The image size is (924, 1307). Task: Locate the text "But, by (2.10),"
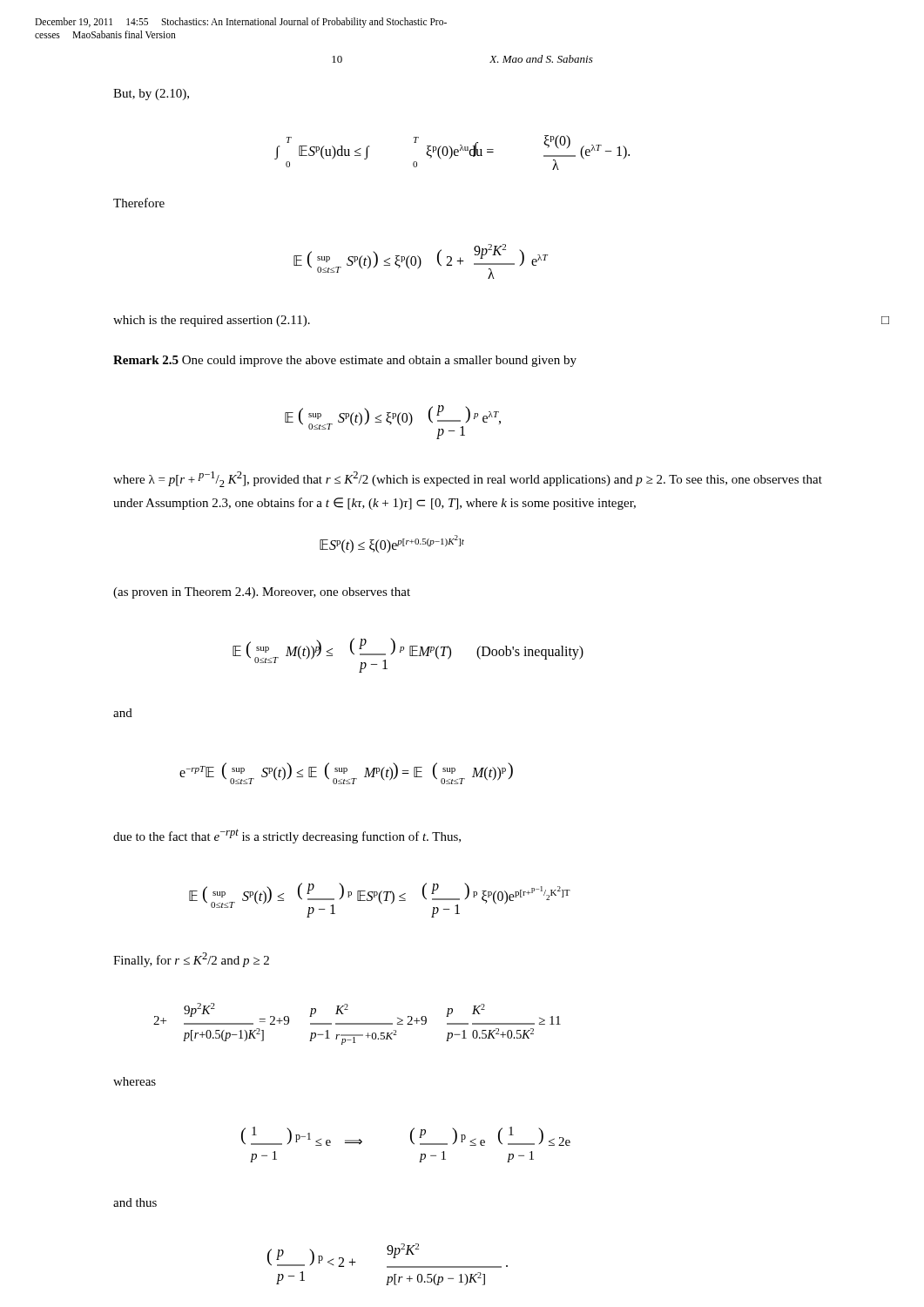[151, 93]
